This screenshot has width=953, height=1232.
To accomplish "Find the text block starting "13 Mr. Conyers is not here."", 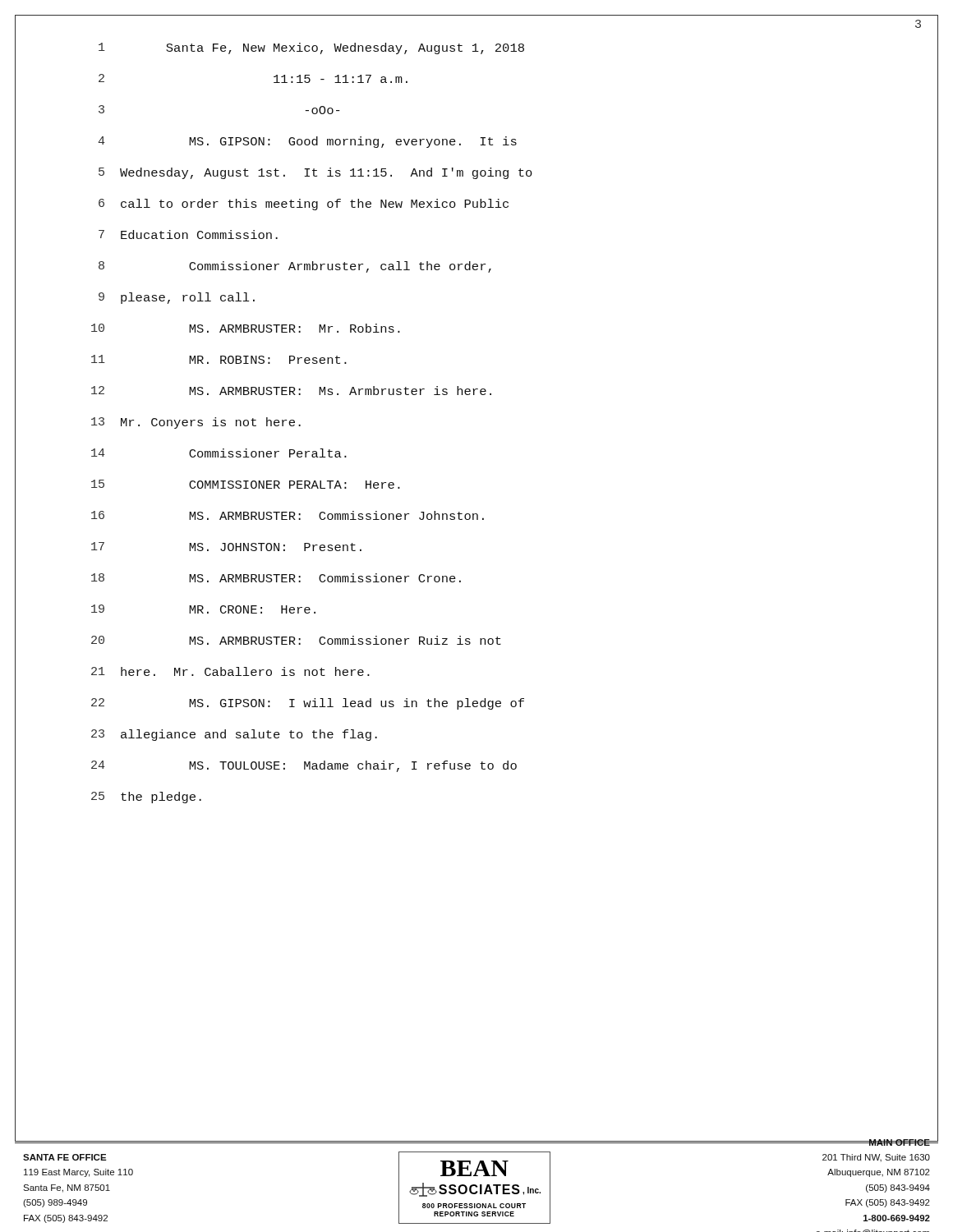I will (x=196, y=423).
